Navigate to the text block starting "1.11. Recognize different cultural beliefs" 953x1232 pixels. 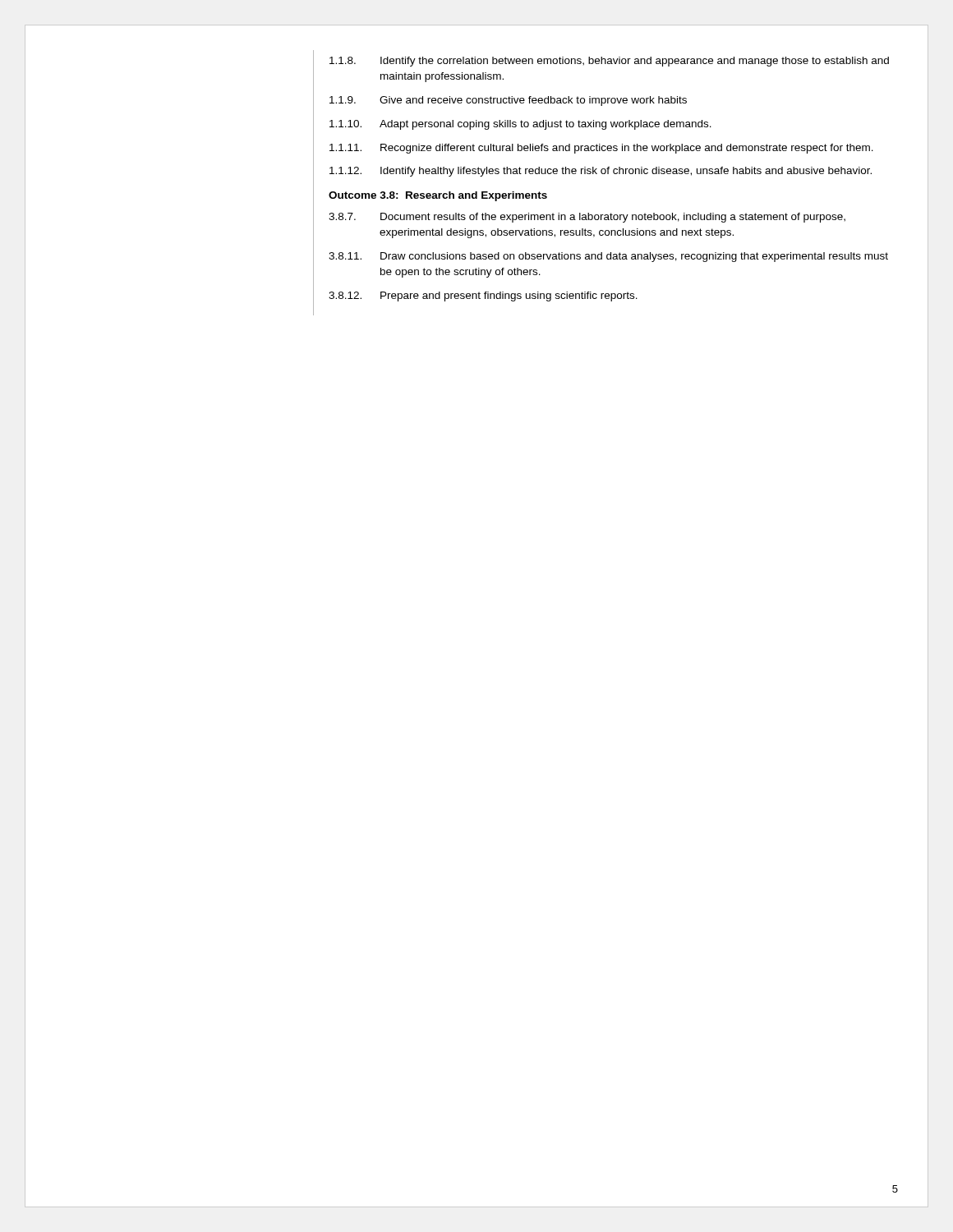coord(616,148)
